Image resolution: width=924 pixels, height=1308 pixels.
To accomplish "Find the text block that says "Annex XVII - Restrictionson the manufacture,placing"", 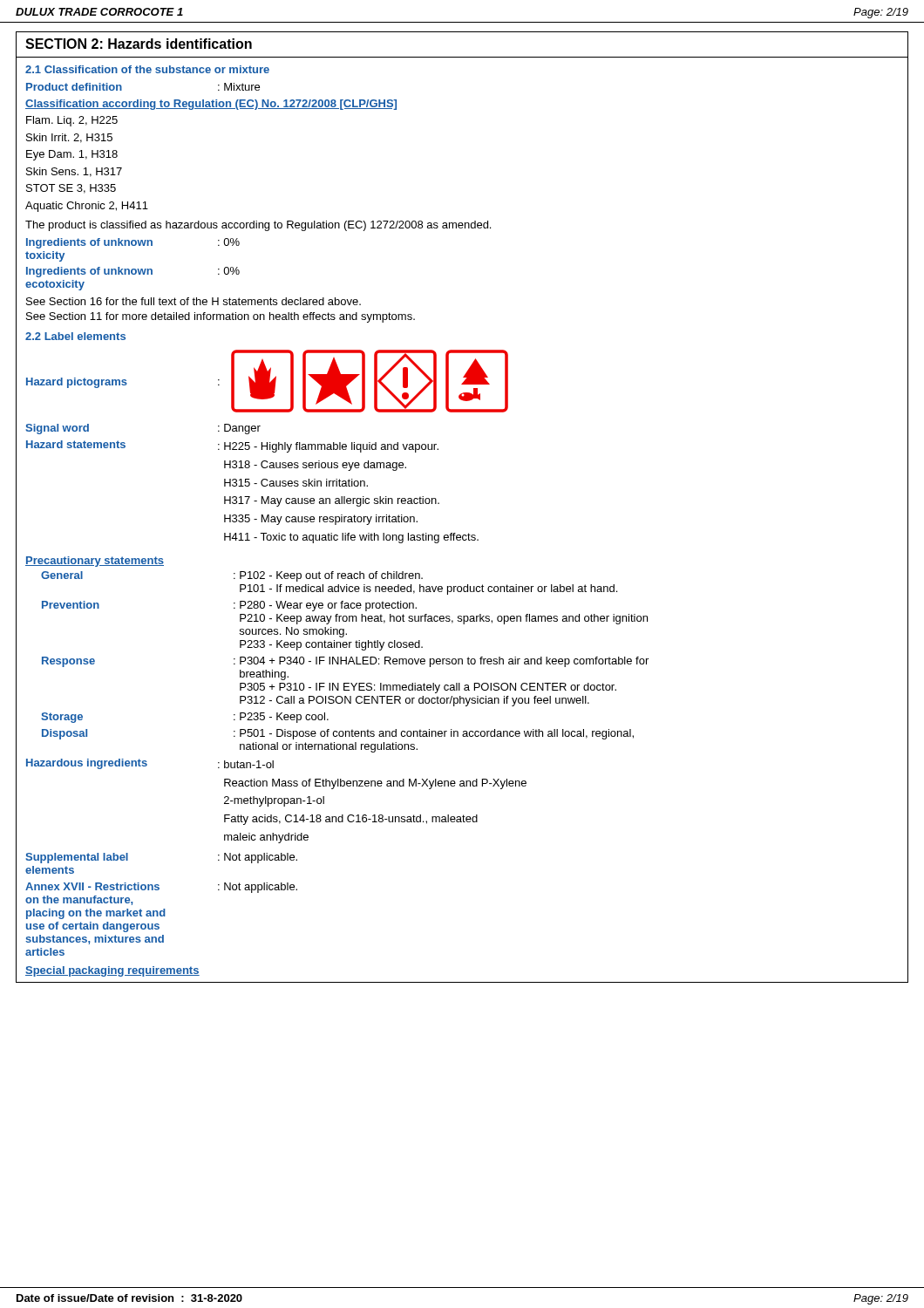I will pyautogui.click(x=161, y=888).
